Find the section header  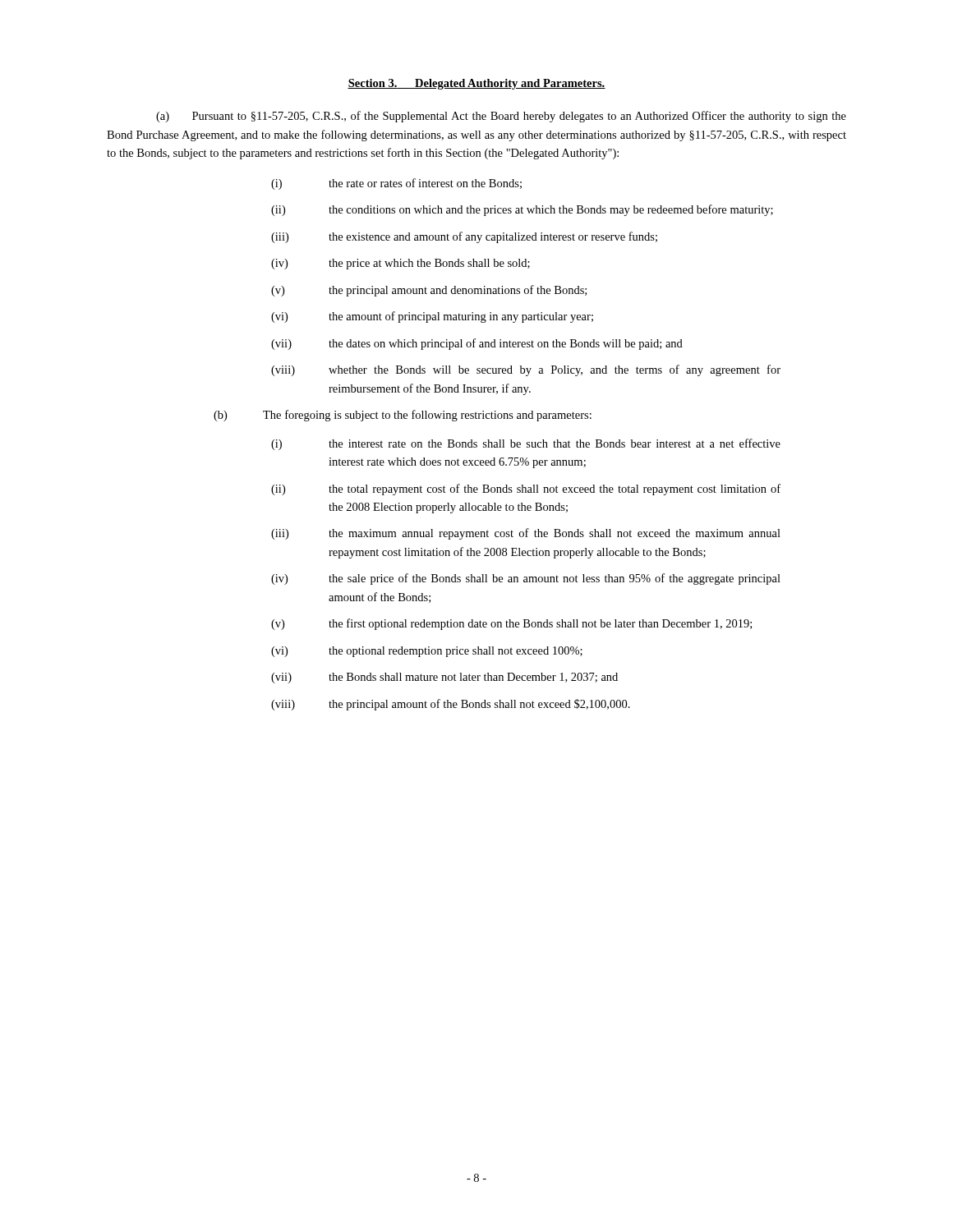[x=476, y=83]
